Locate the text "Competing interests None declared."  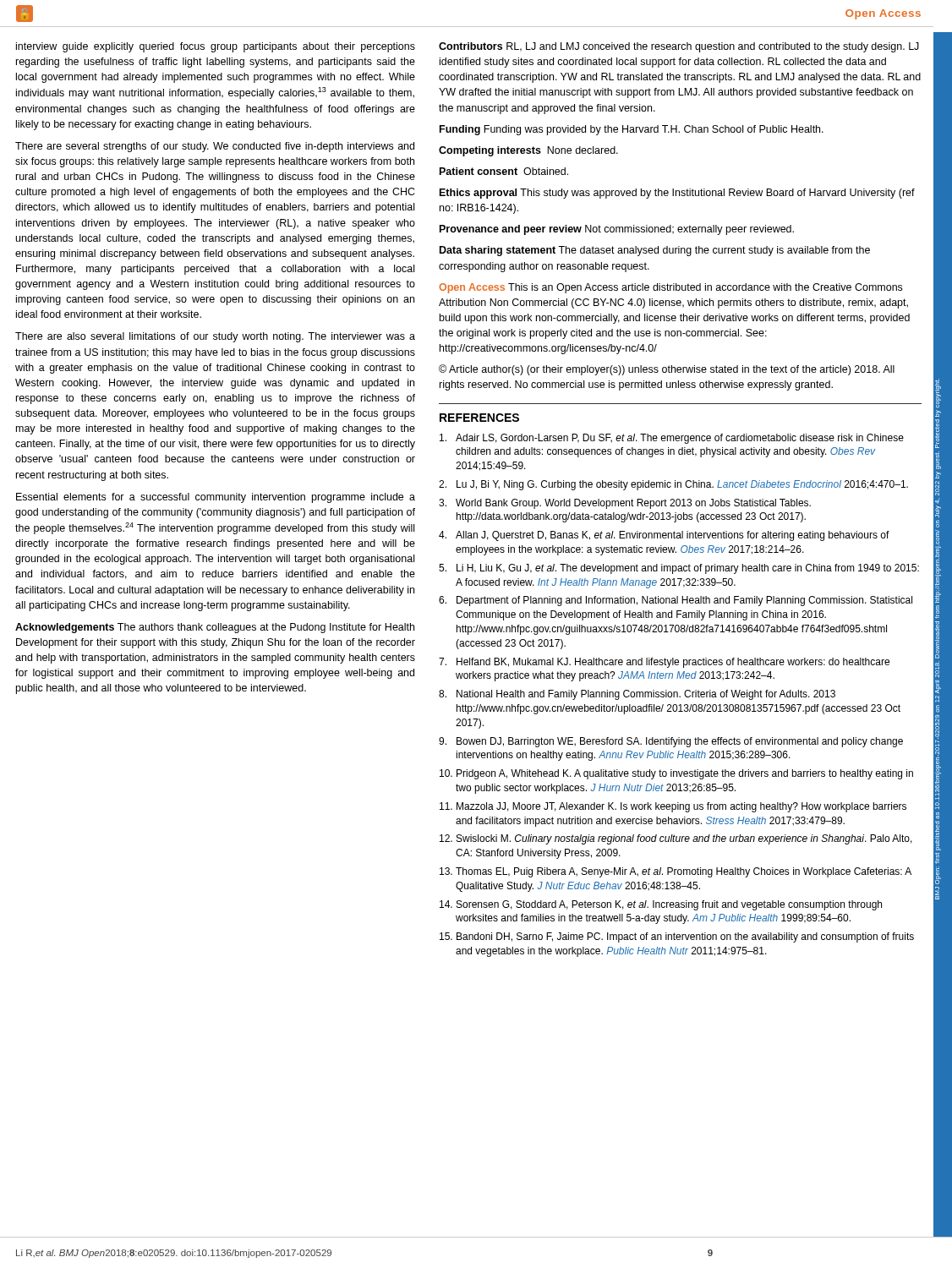click(x=529, y=150)
